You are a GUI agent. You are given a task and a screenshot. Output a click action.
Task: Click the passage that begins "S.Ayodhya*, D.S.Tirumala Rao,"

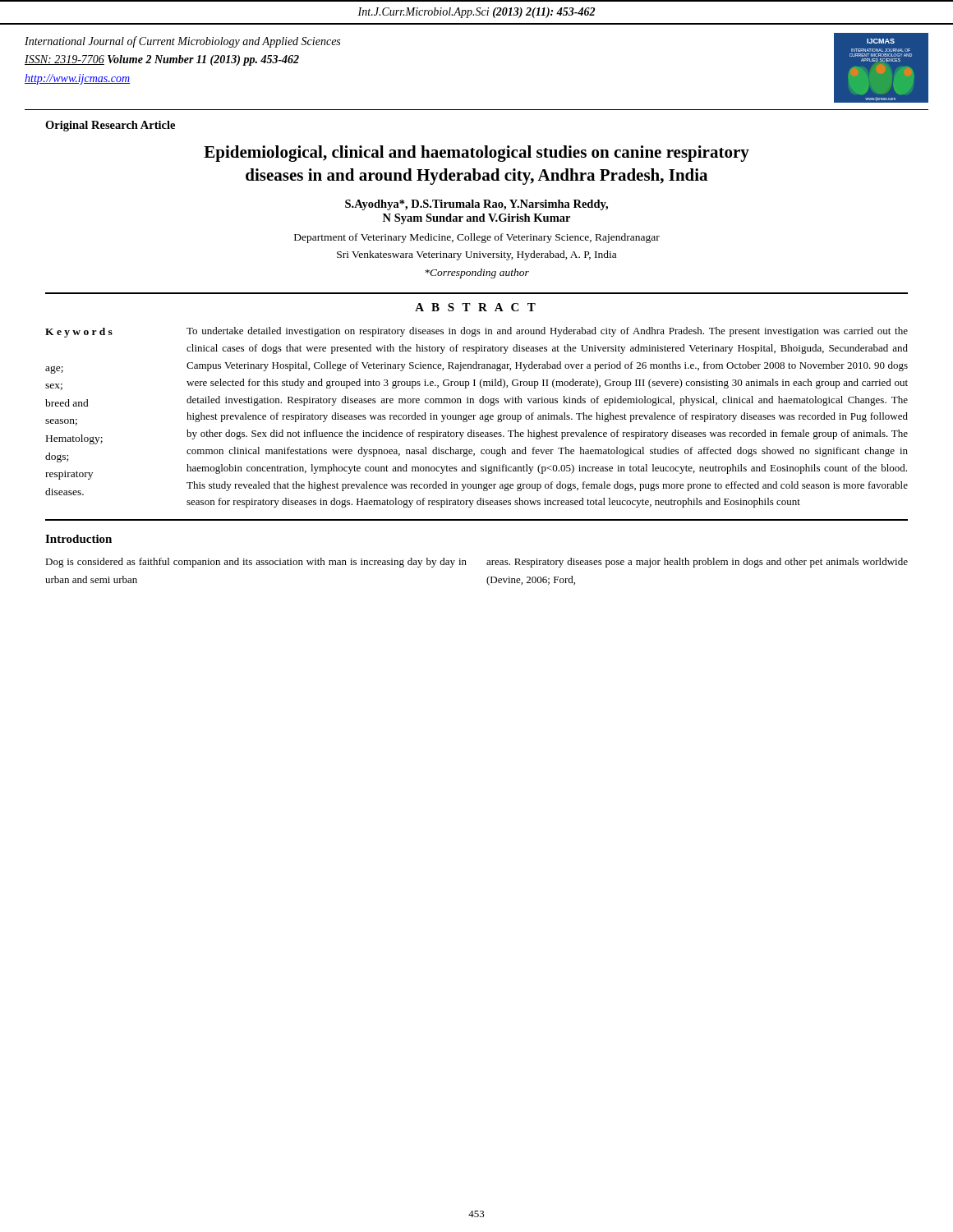476,210
